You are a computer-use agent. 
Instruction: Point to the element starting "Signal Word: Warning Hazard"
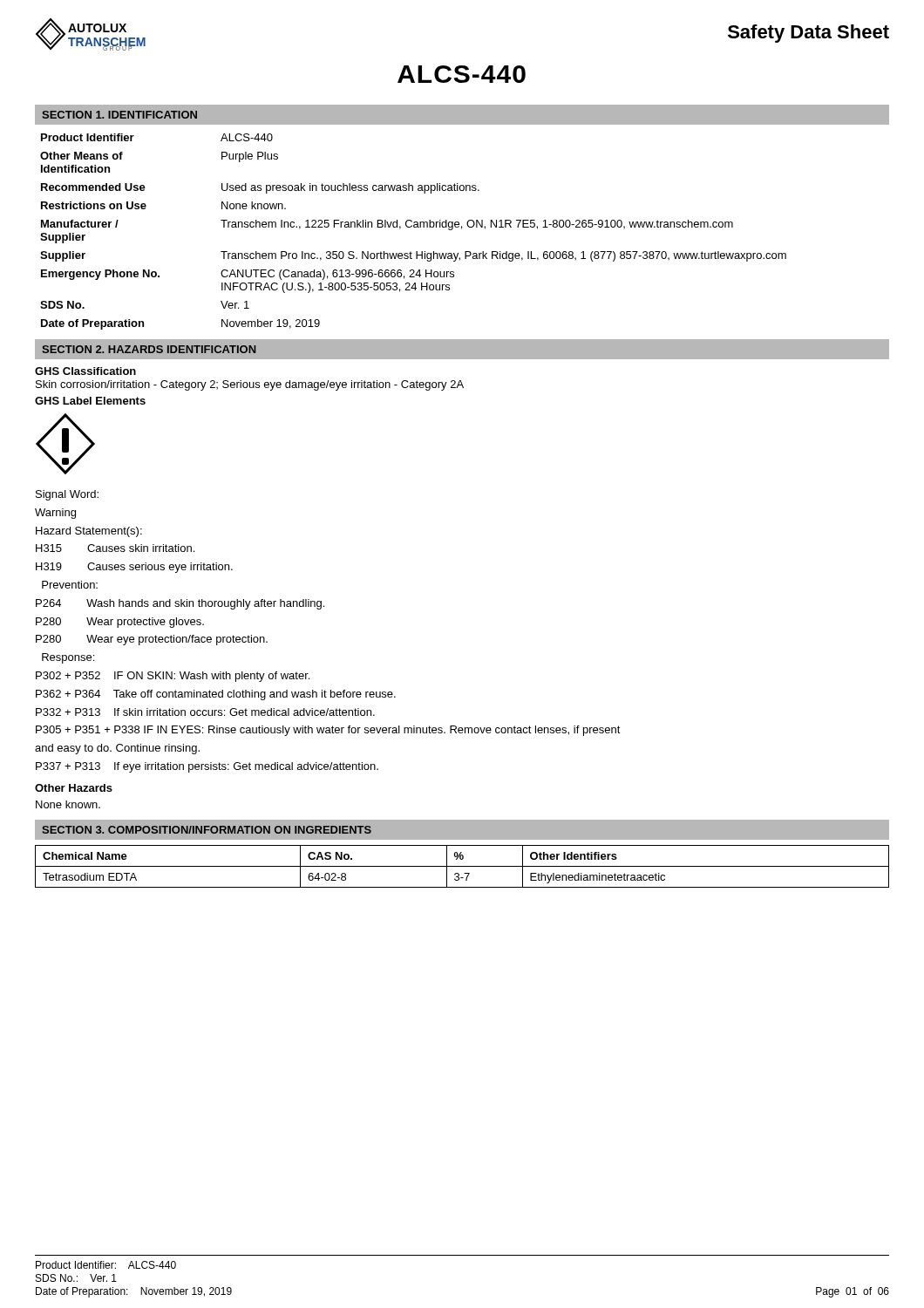pyautogui.click(x=67, y=495)
